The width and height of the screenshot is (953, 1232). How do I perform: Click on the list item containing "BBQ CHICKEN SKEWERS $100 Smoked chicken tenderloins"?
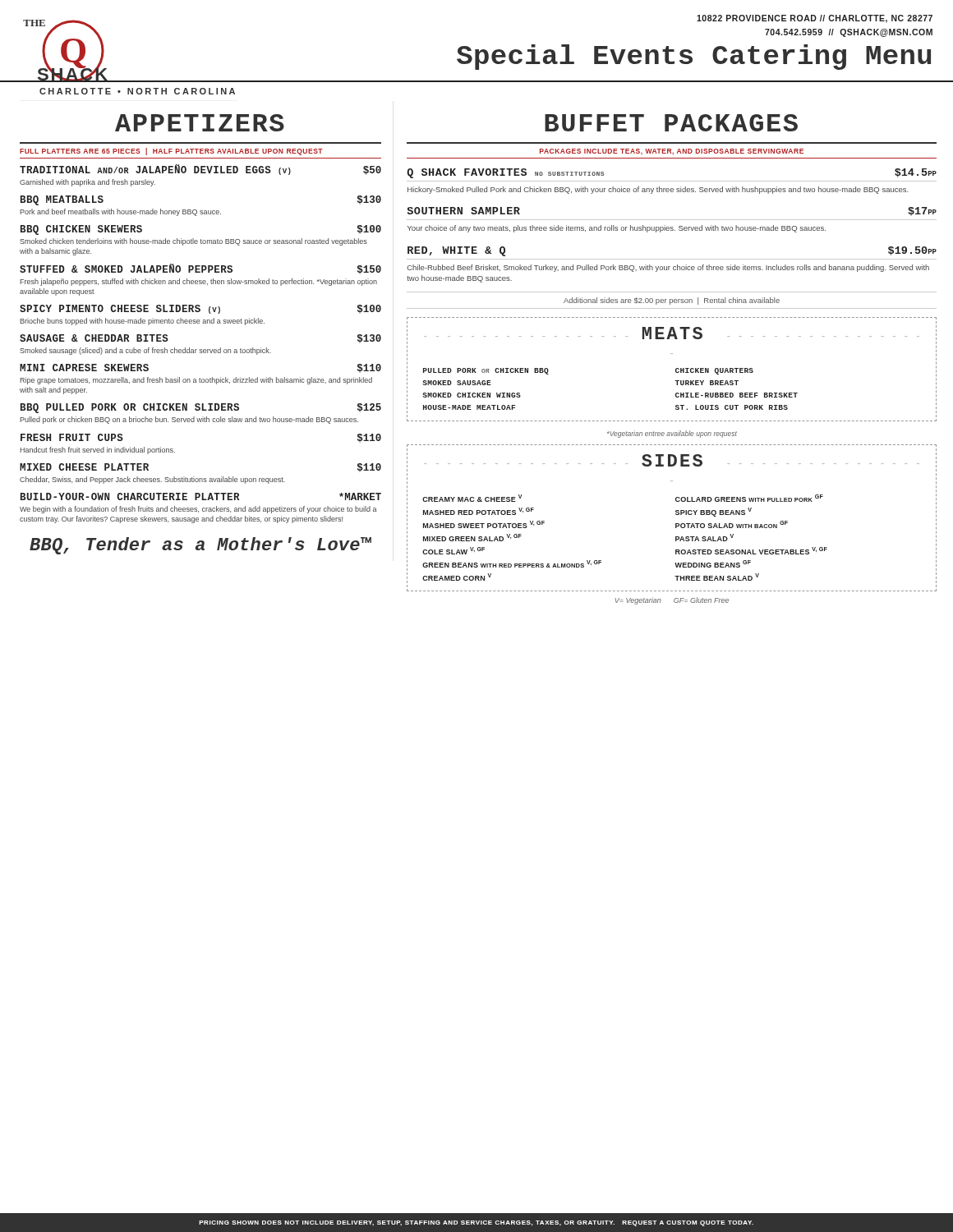tap(201, 241)
